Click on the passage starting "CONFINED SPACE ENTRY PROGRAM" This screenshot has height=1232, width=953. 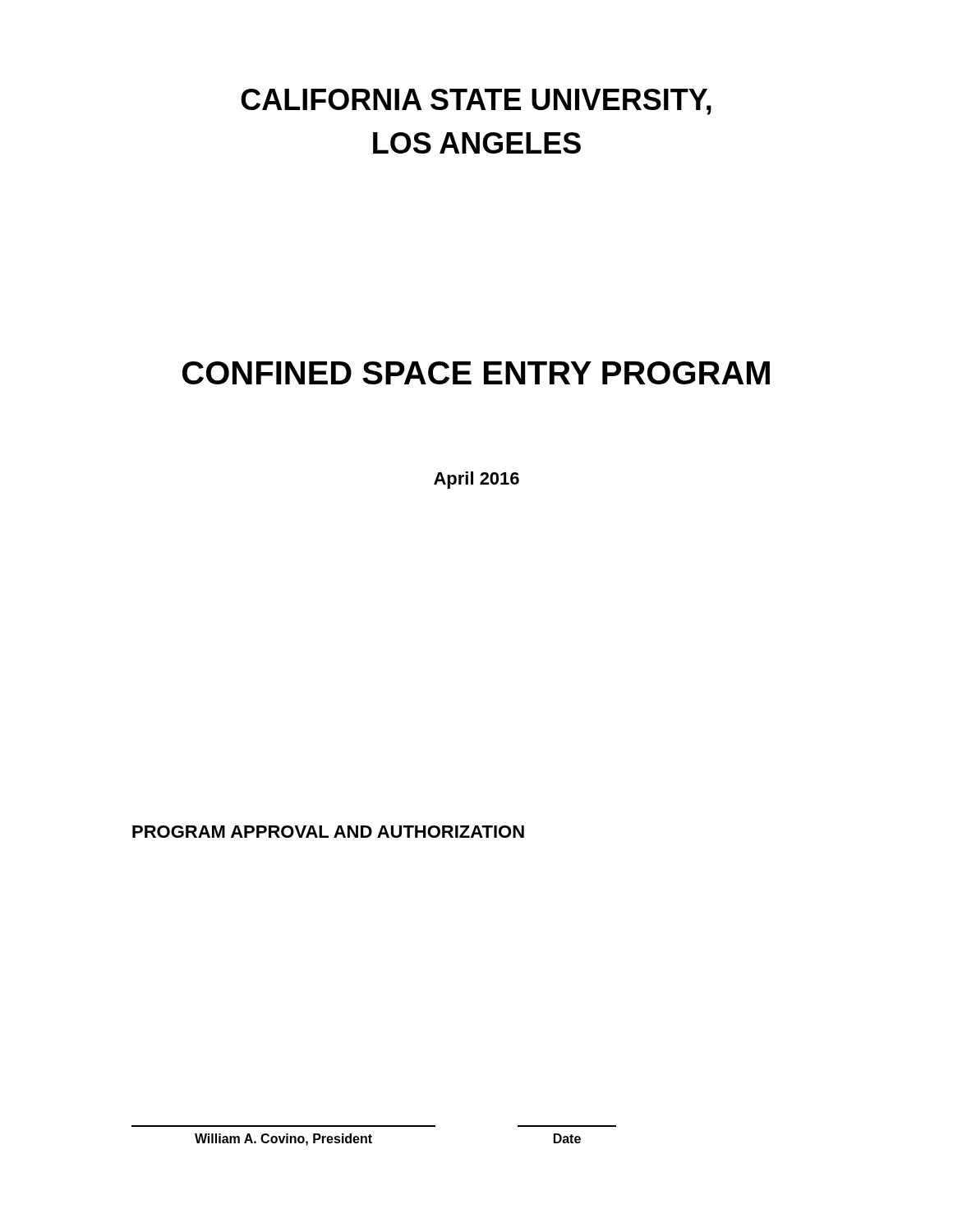coord(476,373)
